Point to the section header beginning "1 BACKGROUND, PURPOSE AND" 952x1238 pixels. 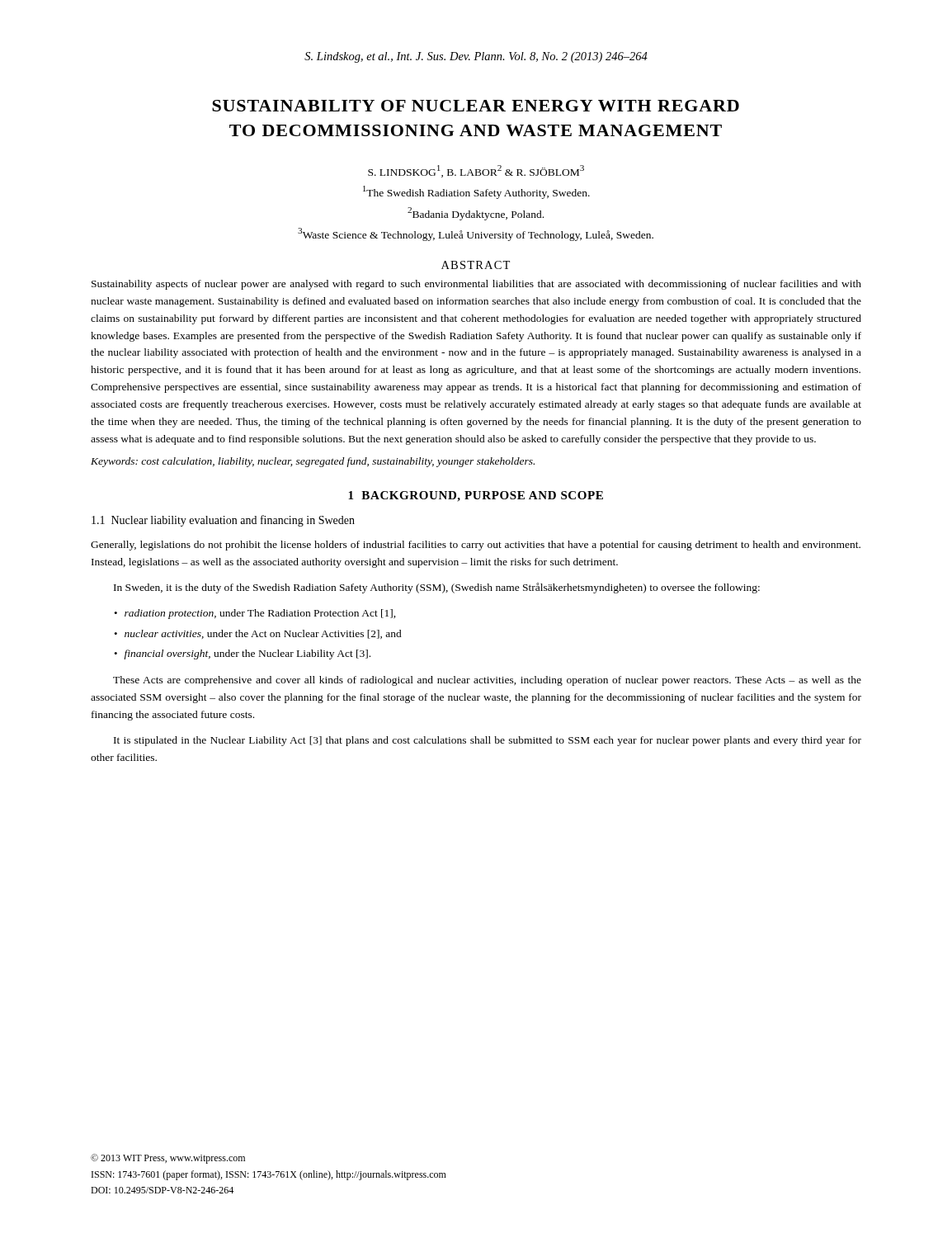pyautogui.click(x=476, y=495)
